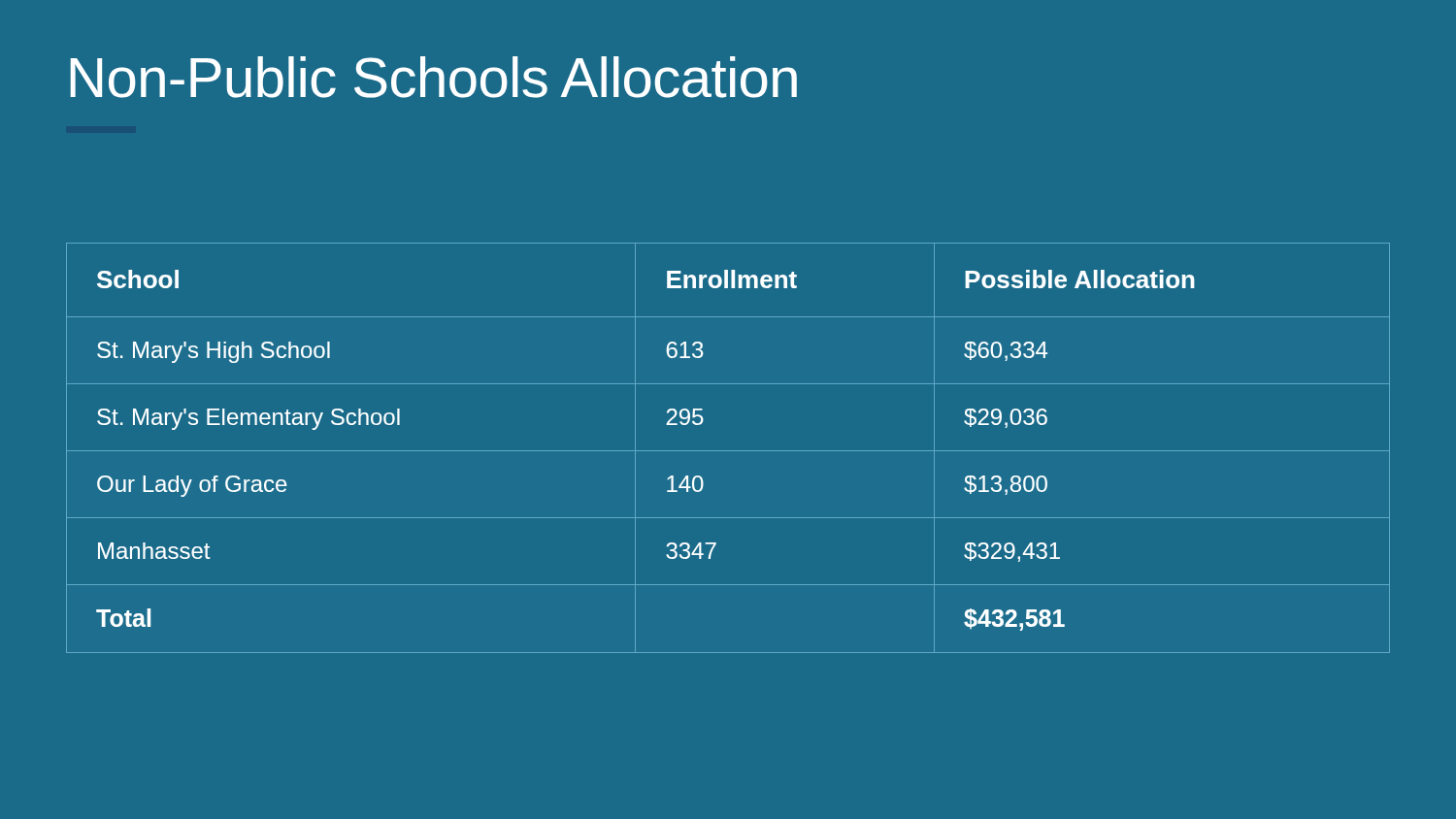This screenshot has height=819, width=1456.
Task: Select the block starting "Non-Public Schools Allocation"
Action: (433, 90)
